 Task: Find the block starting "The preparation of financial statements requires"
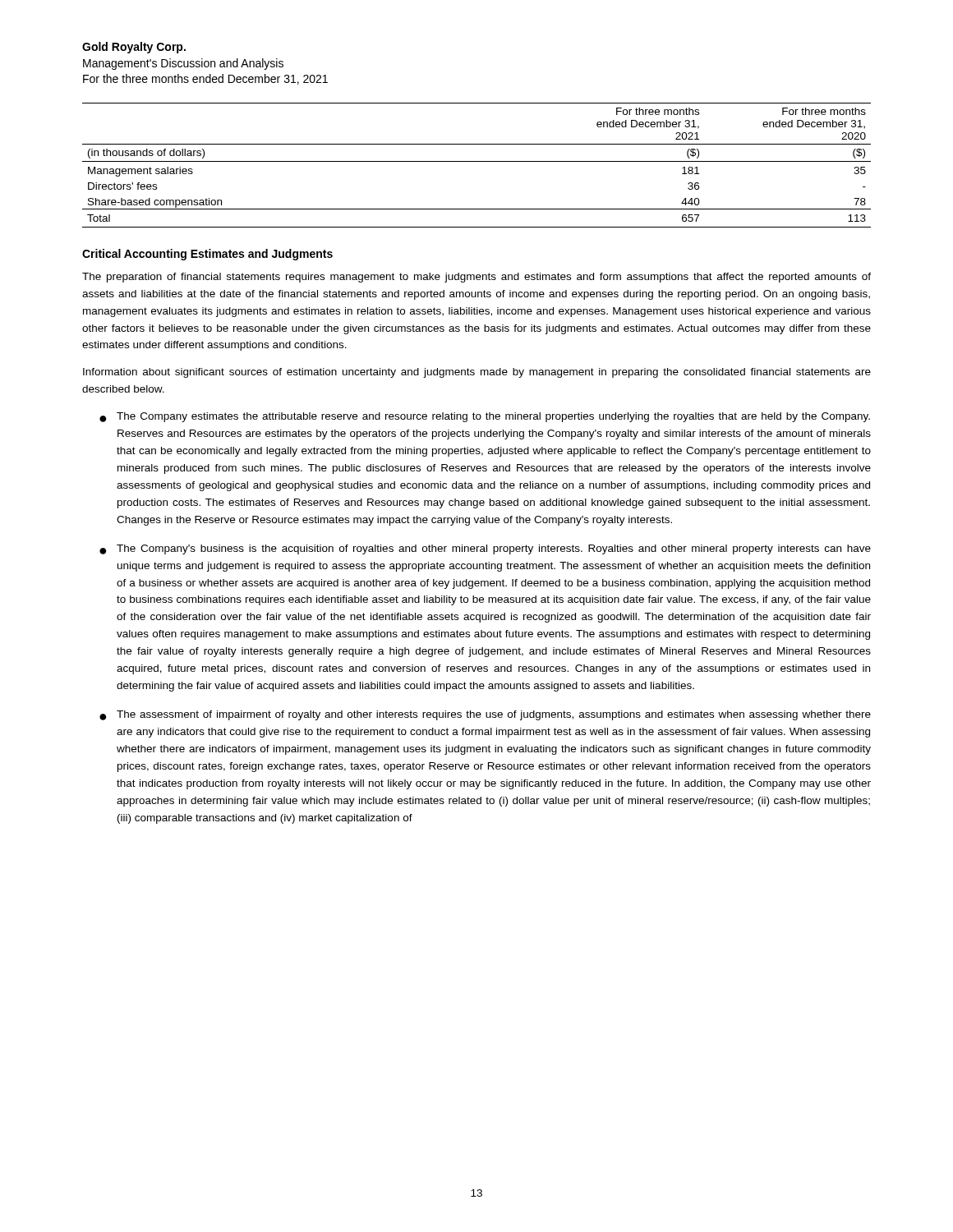pyautogui.click(x=476, y=311)
